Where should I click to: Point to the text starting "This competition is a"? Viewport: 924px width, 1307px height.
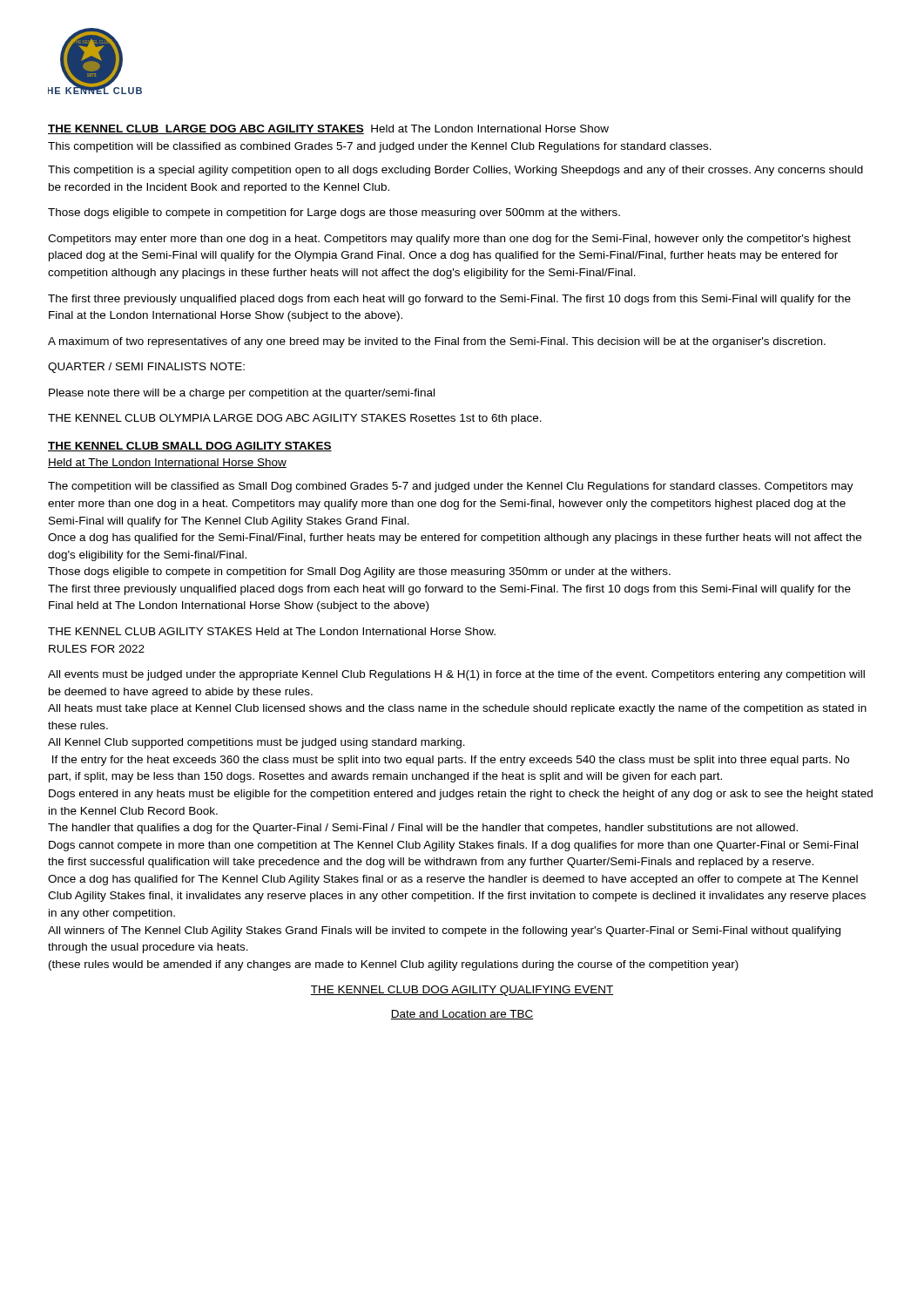pyautogui.click(x=456, y=178)
